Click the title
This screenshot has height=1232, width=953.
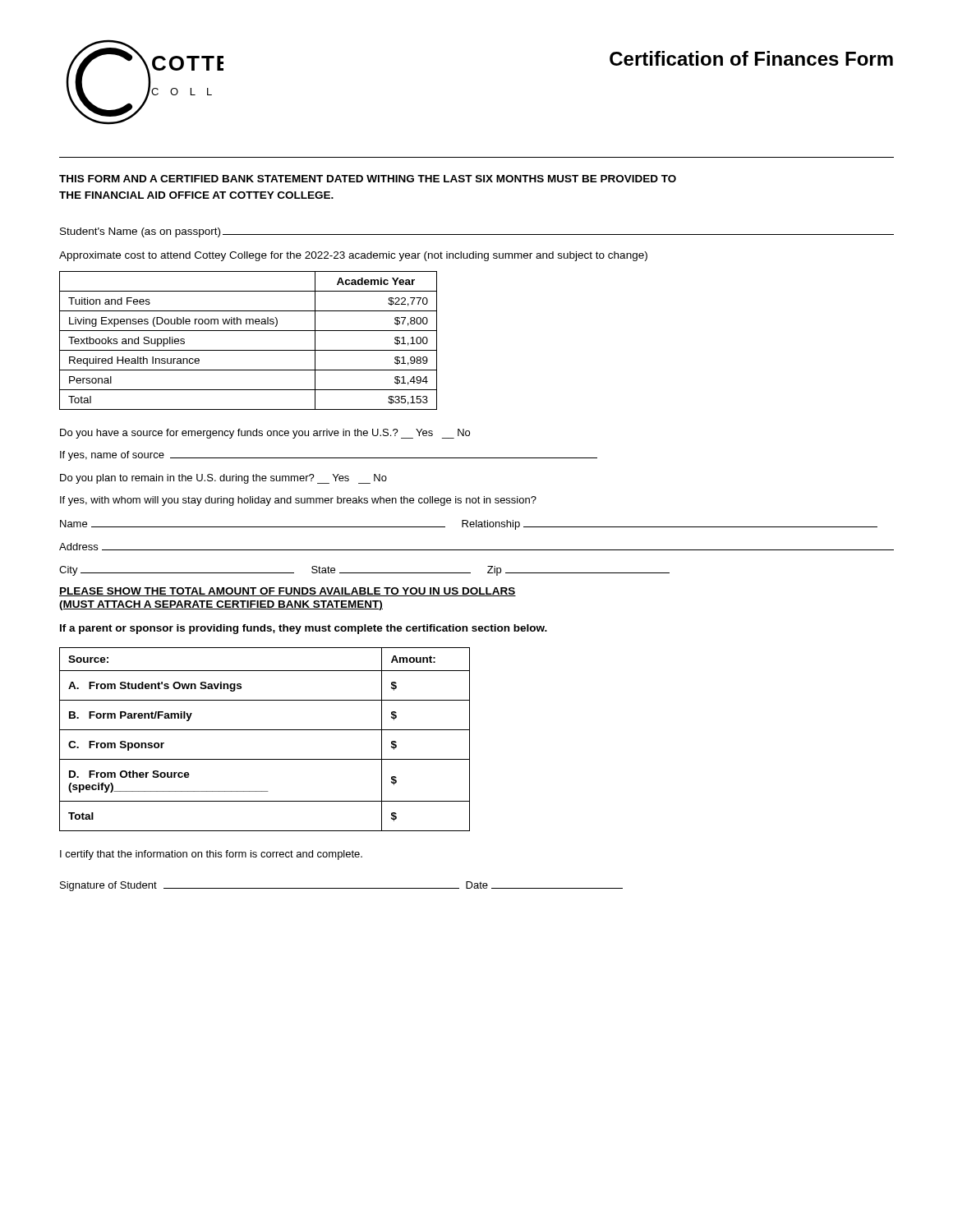[751, 59]
